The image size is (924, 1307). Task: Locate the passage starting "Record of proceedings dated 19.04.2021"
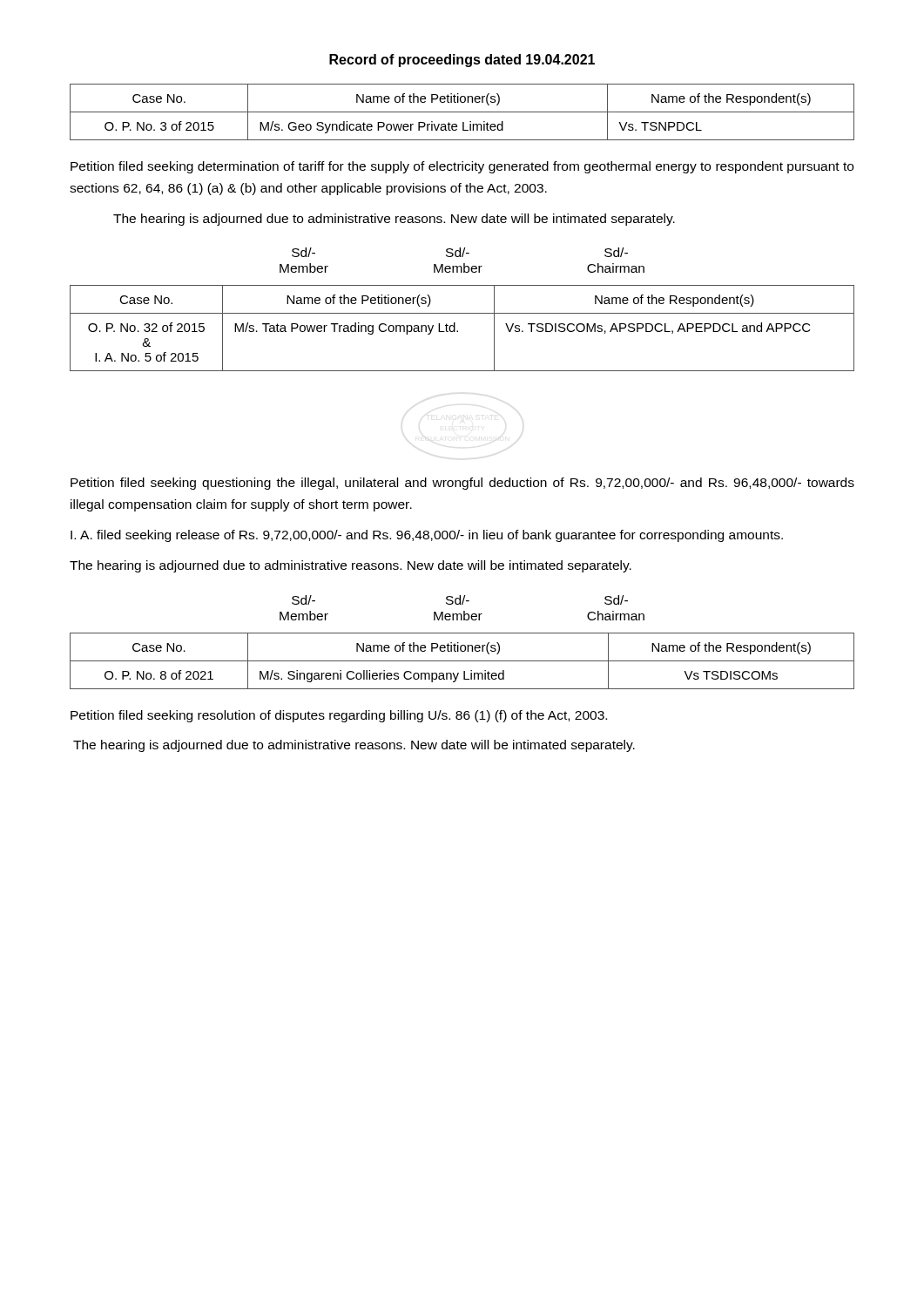pos(462,60)
